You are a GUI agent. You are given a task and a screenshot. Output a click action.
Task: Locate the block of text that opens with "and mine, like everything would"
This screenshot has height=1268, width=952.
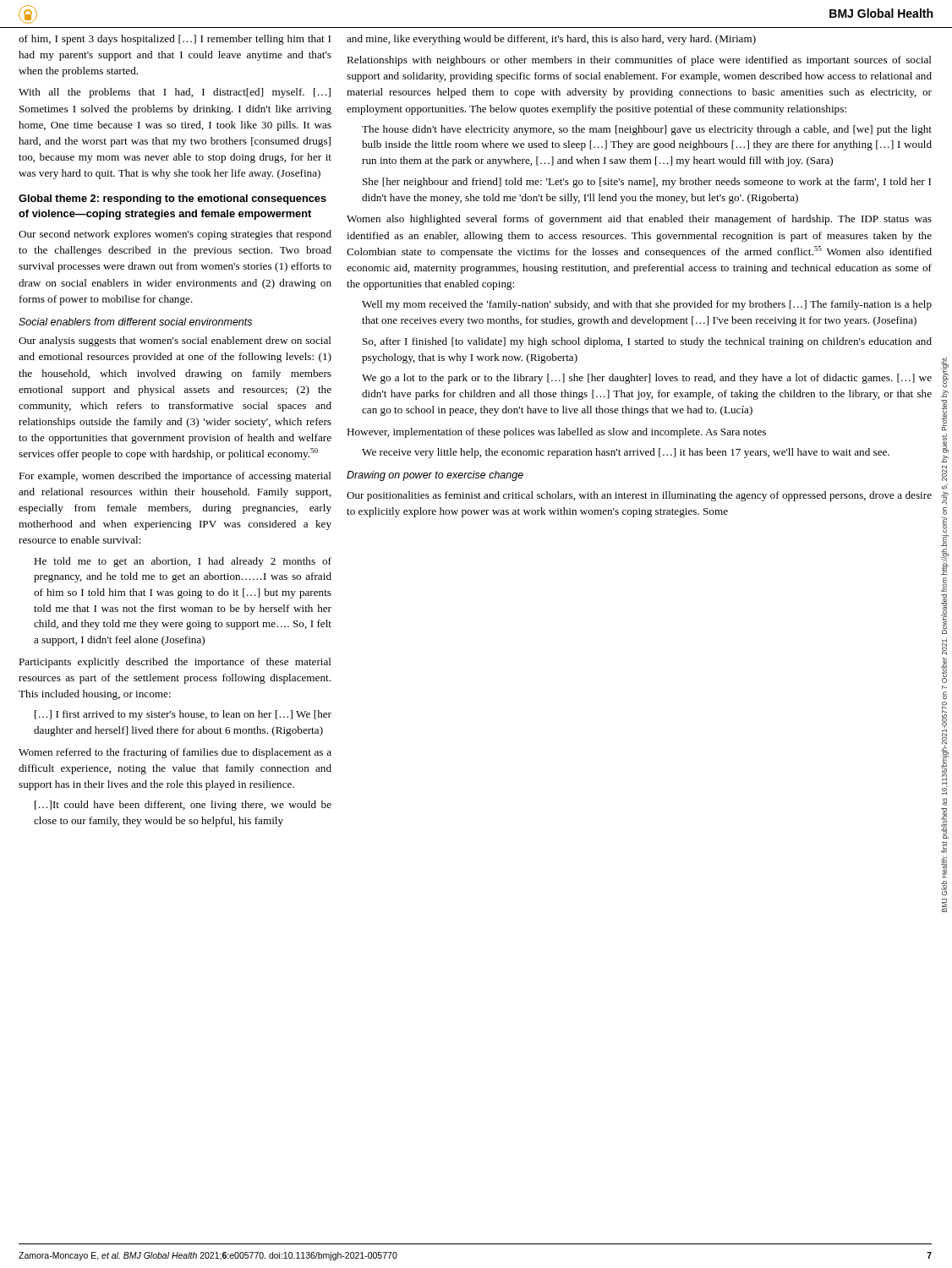point(639,39)
